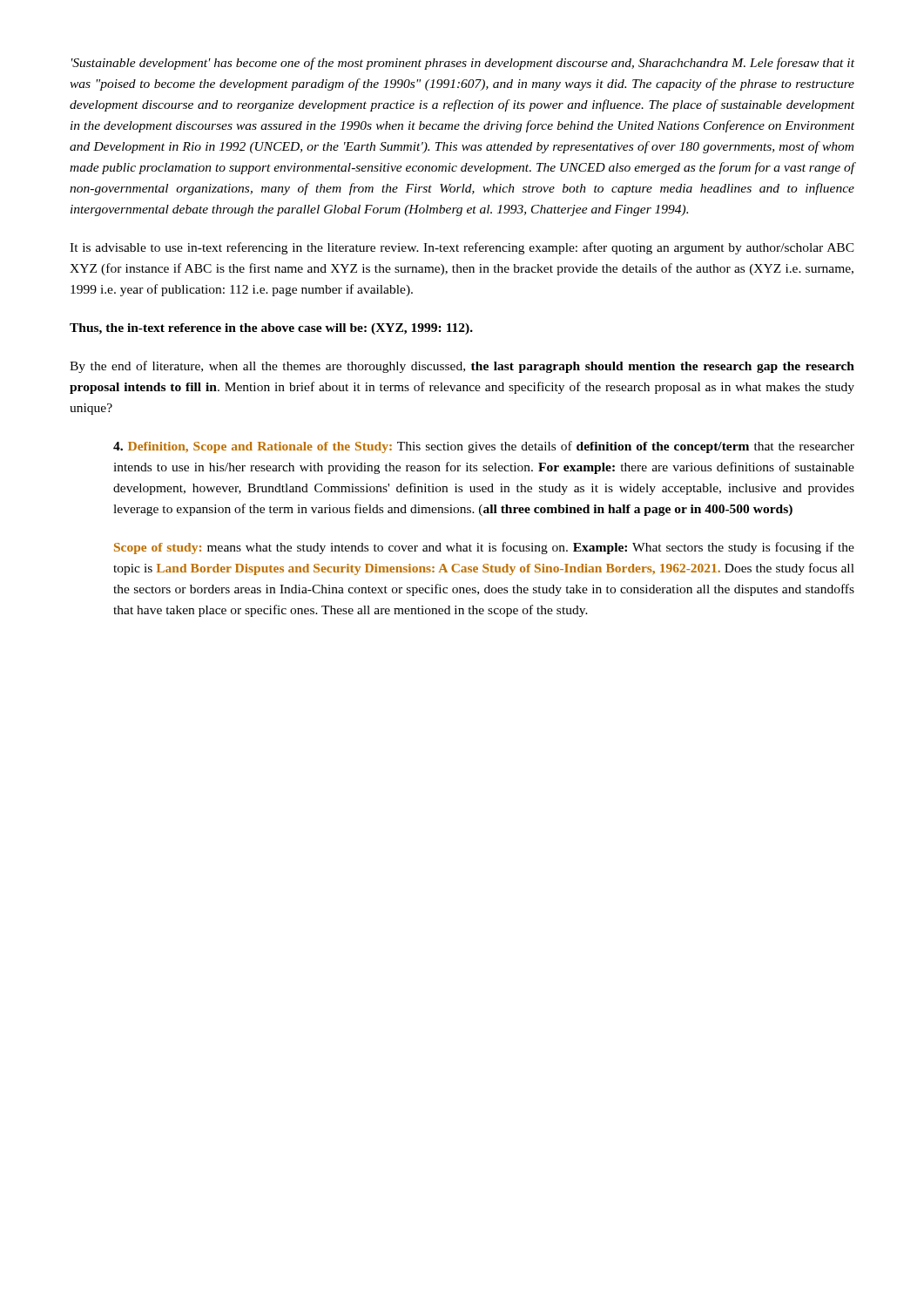The image size is (924, 1307).
Task: Select the block starting "Scope of study: means what"
Action: (x=484, y=578)
